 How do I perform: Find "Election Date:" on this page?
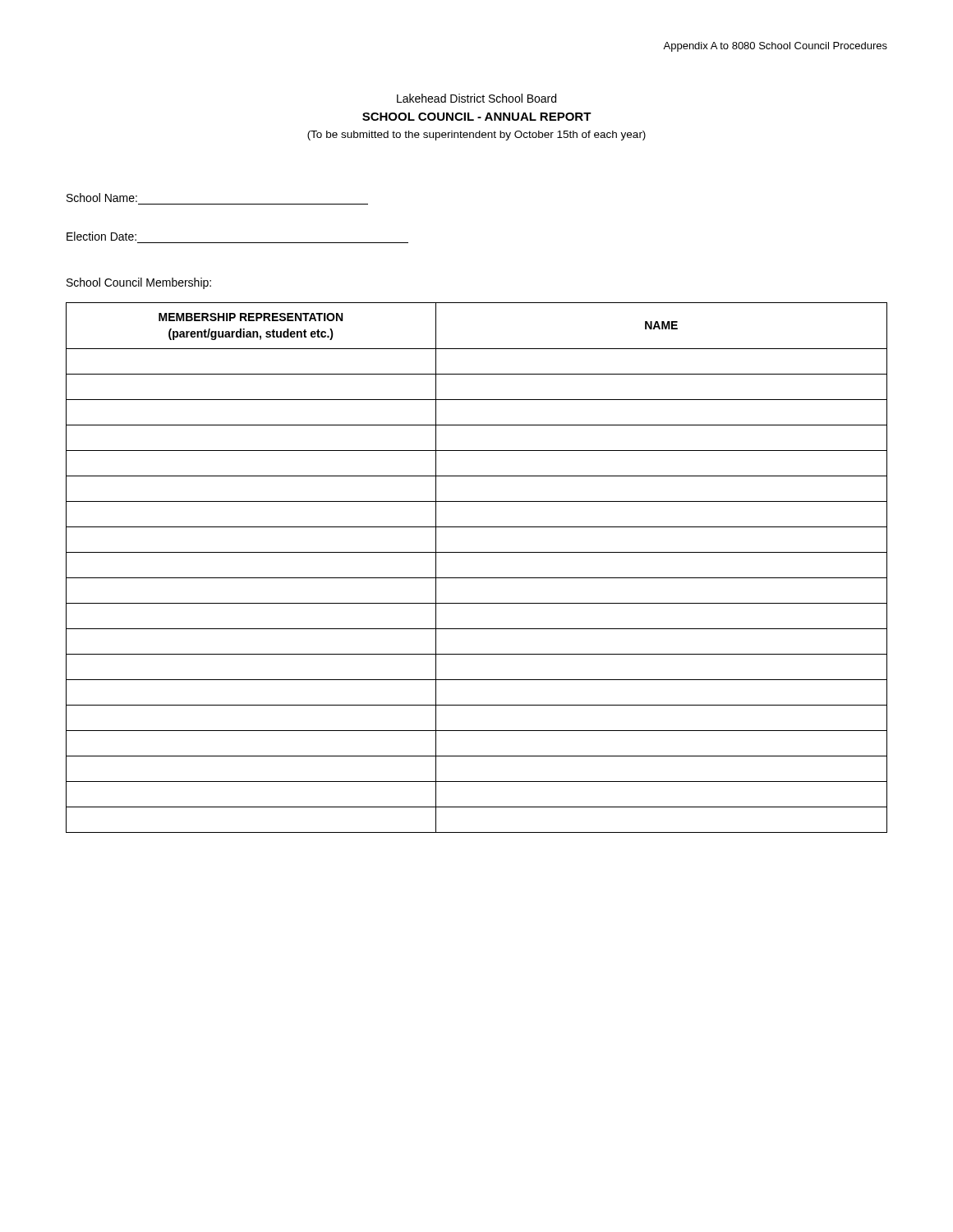point(237,235)
